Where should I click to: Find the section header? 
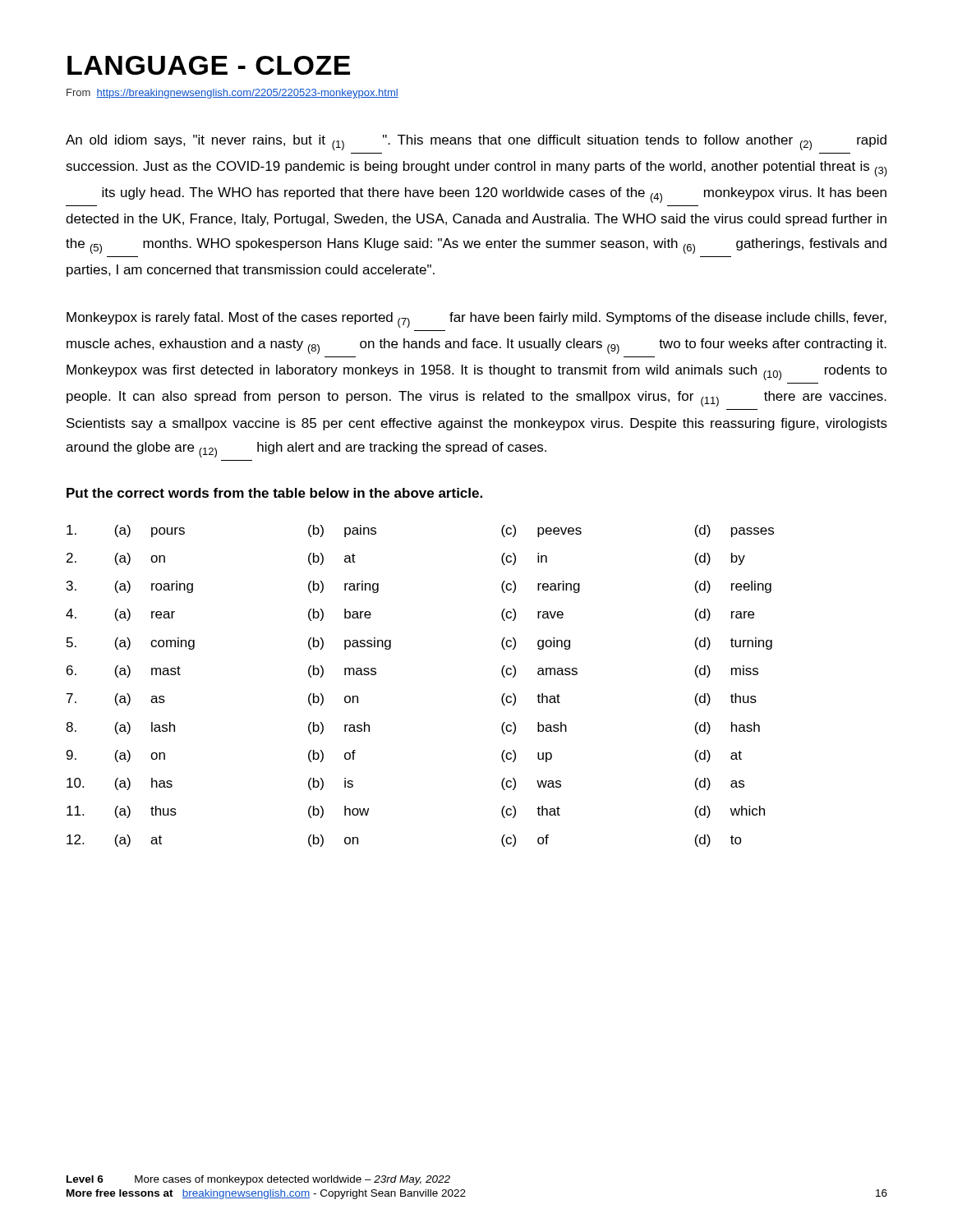275,493
